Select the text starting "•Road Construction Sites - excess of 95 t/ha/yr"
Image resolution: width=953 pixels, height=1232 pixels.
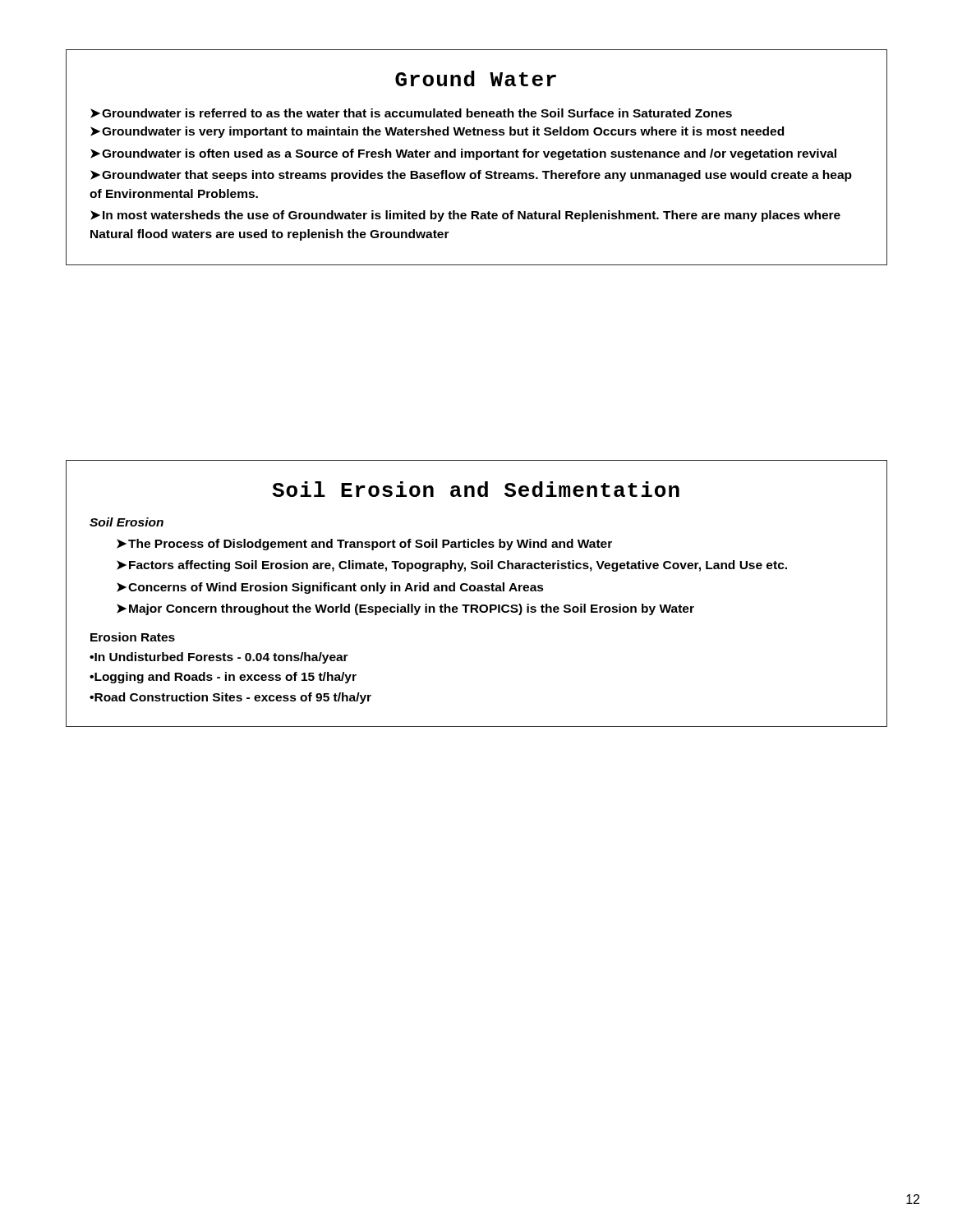[230, 697]
